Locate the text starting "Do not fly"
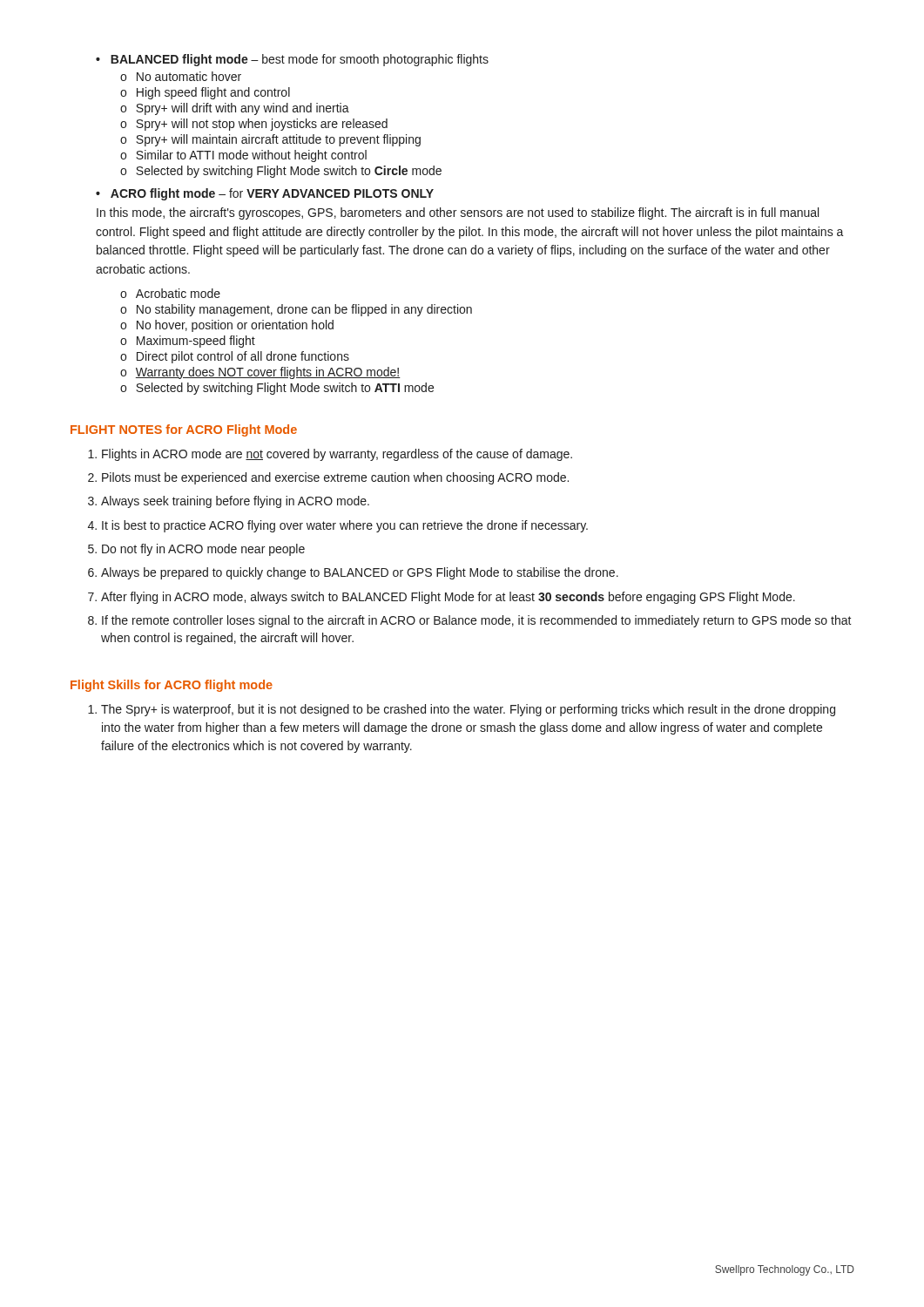Image resolution: width=924 pixels, height=1307 pixels. (203, 549)
